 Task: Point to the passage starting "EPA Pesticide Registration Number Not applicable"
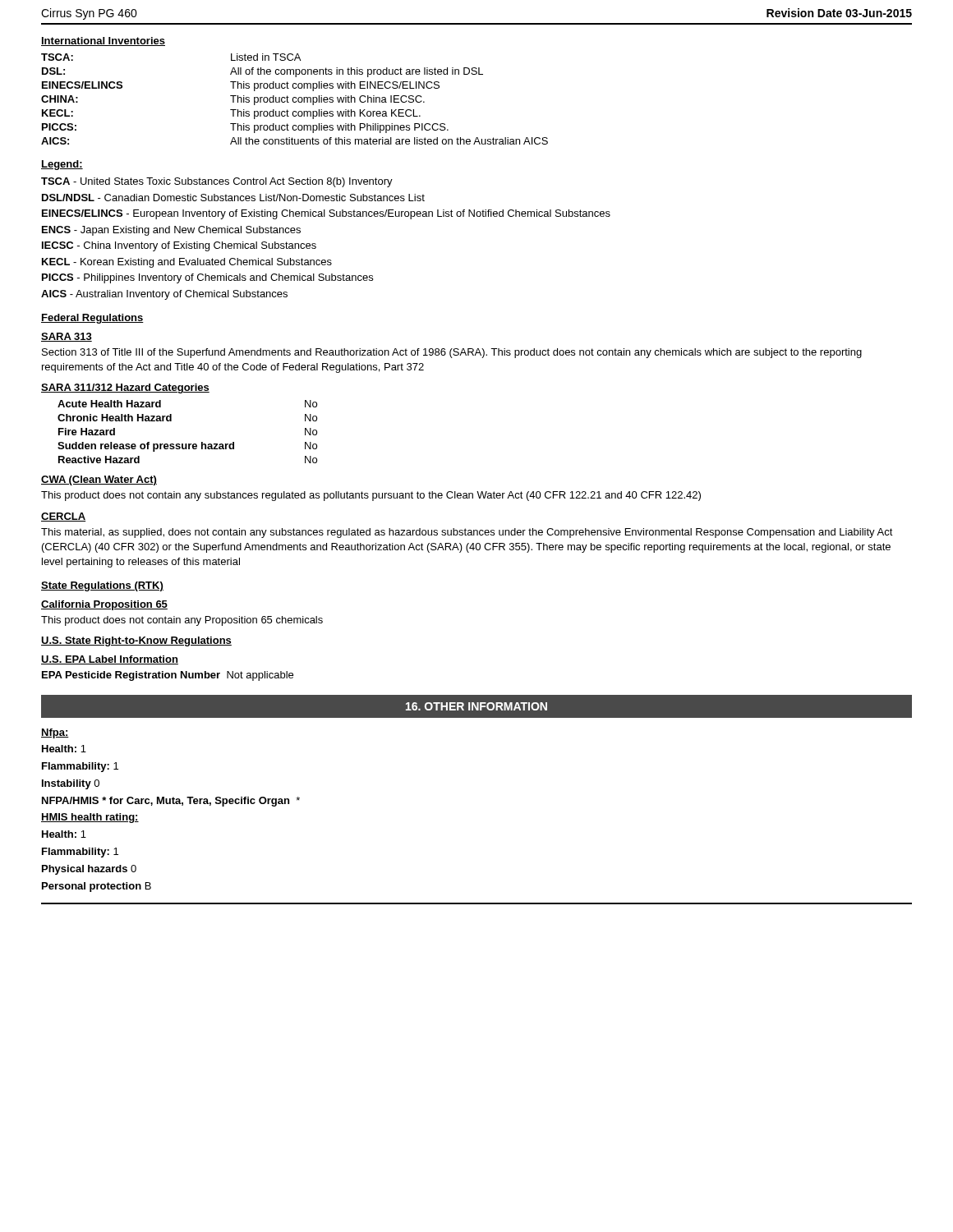(x=167, y=675)
